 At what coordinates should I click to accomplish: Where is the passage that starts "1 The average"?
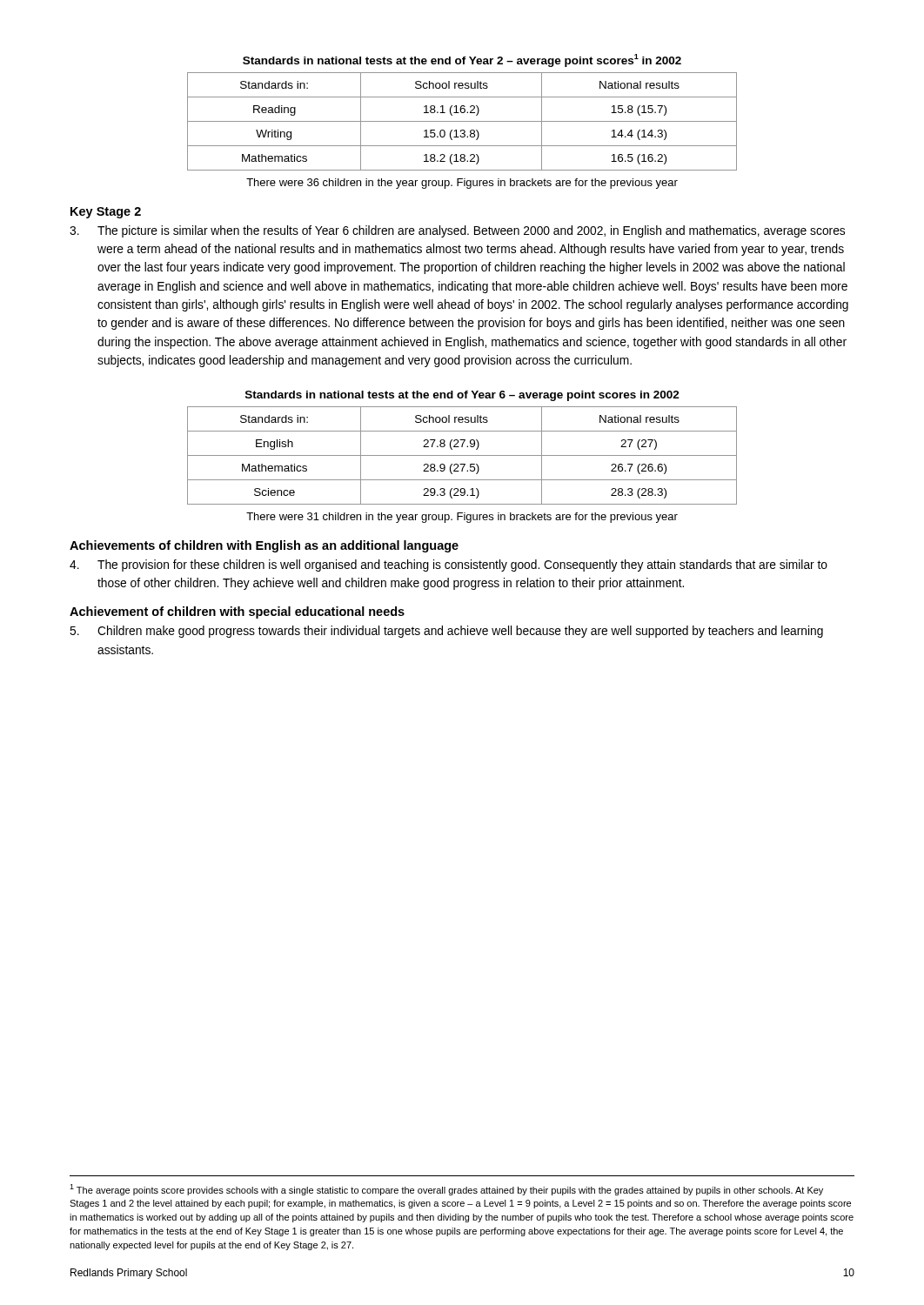pos(462,1216)
